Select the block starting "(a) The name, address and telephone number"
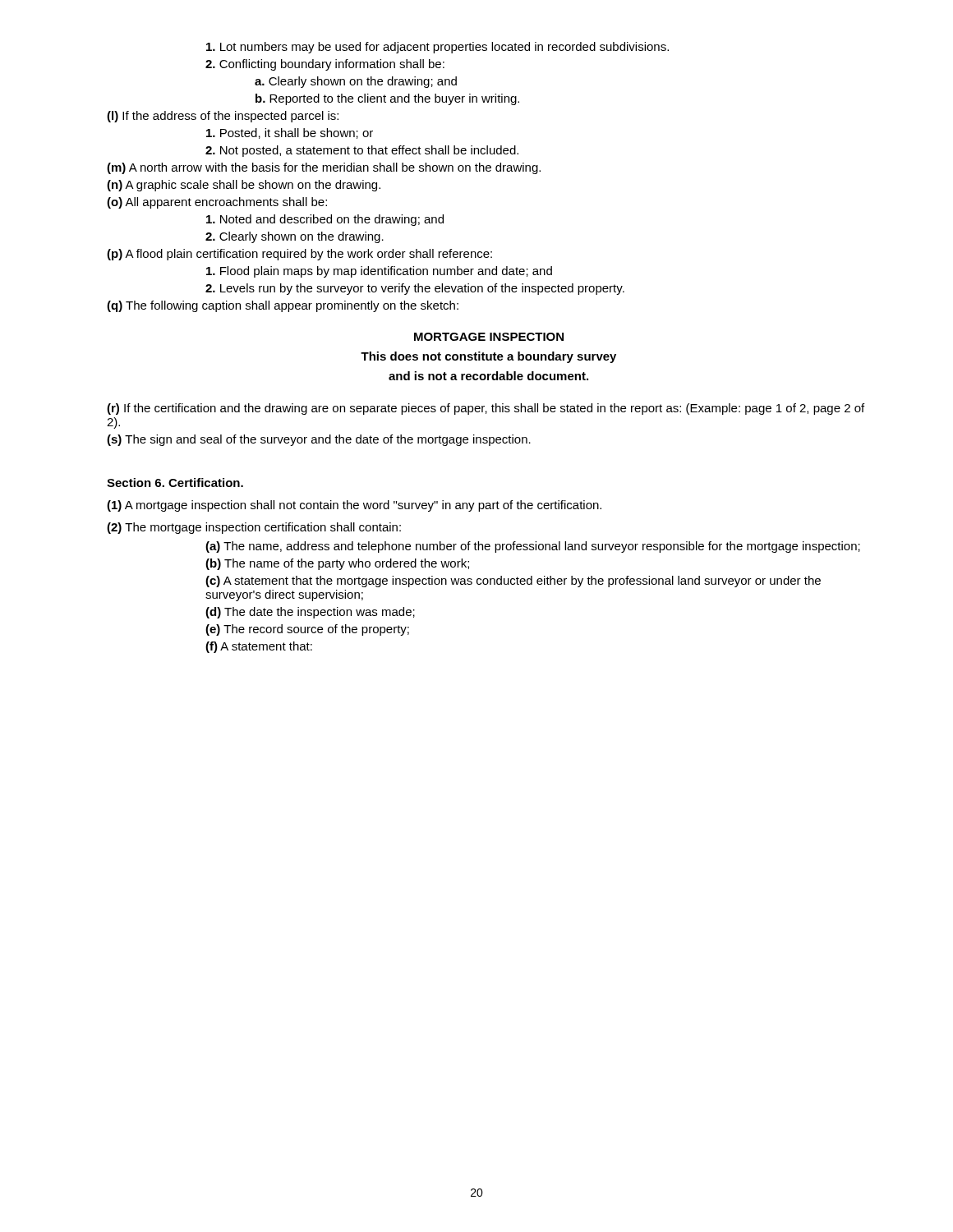This screenshot has width=953, height=1232. coord(533,546)
